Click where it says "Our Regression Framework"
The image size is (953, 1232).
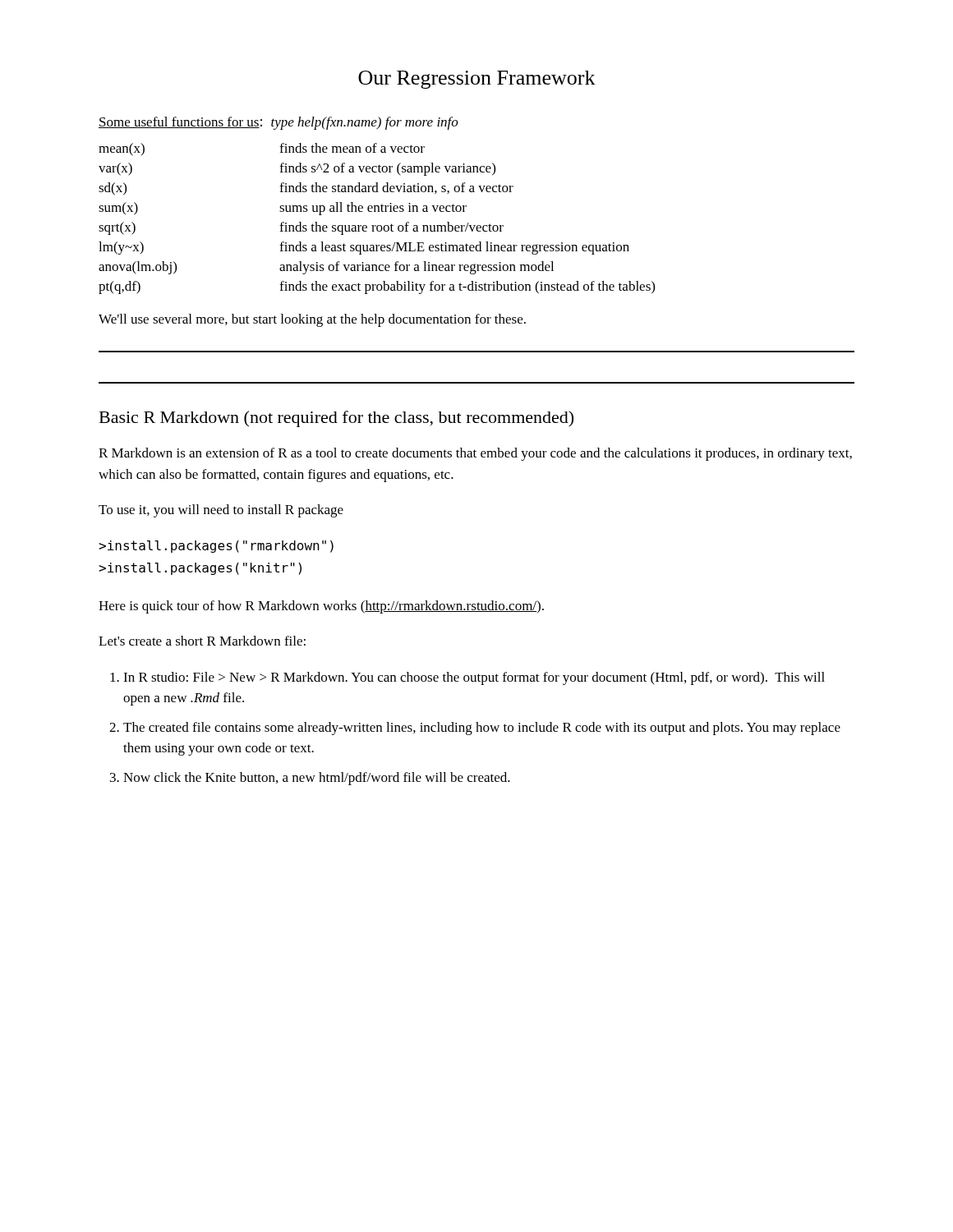(x=476, y=78)
